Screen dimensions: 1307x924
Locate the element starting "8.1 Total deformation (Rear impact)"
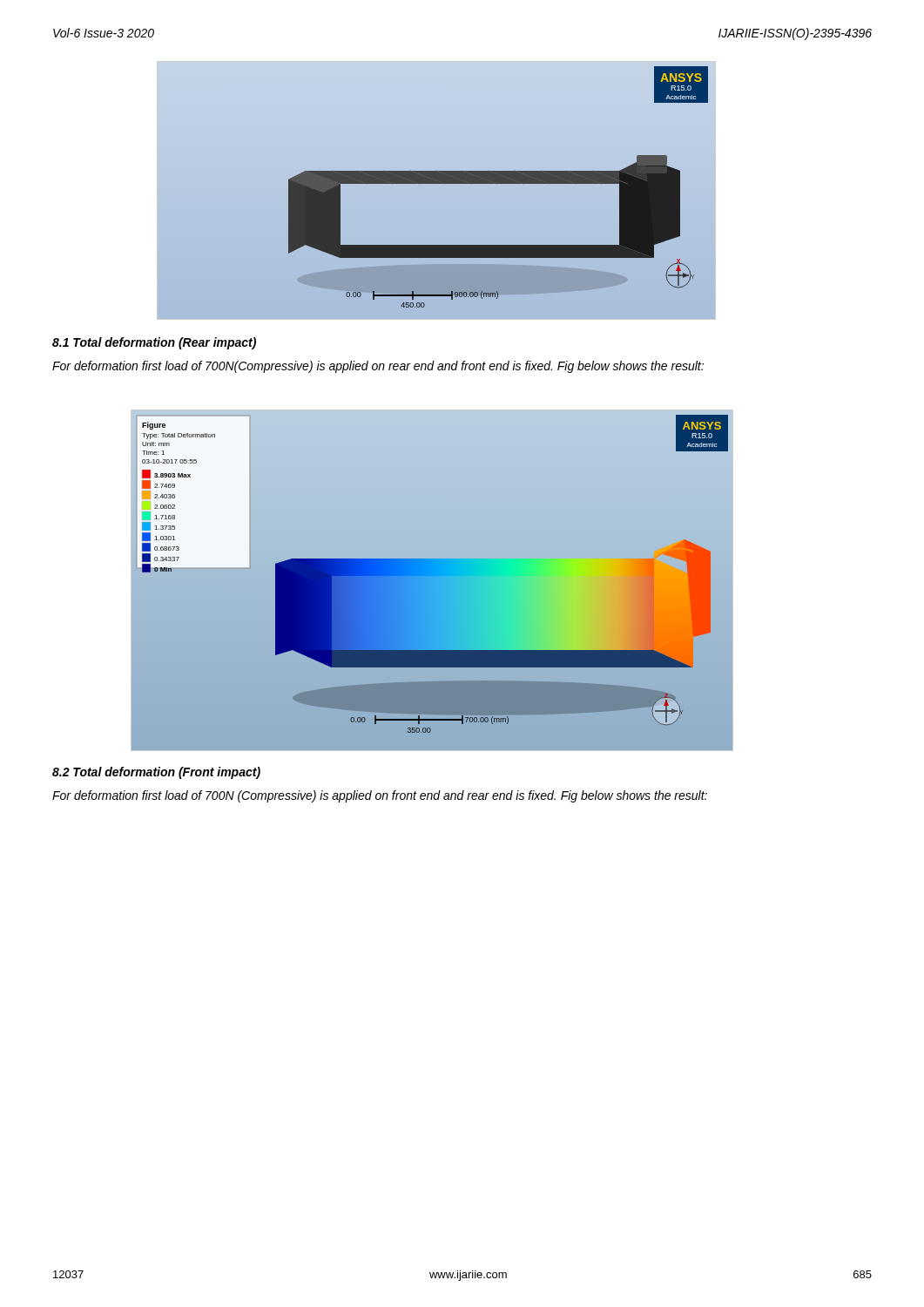154,342
